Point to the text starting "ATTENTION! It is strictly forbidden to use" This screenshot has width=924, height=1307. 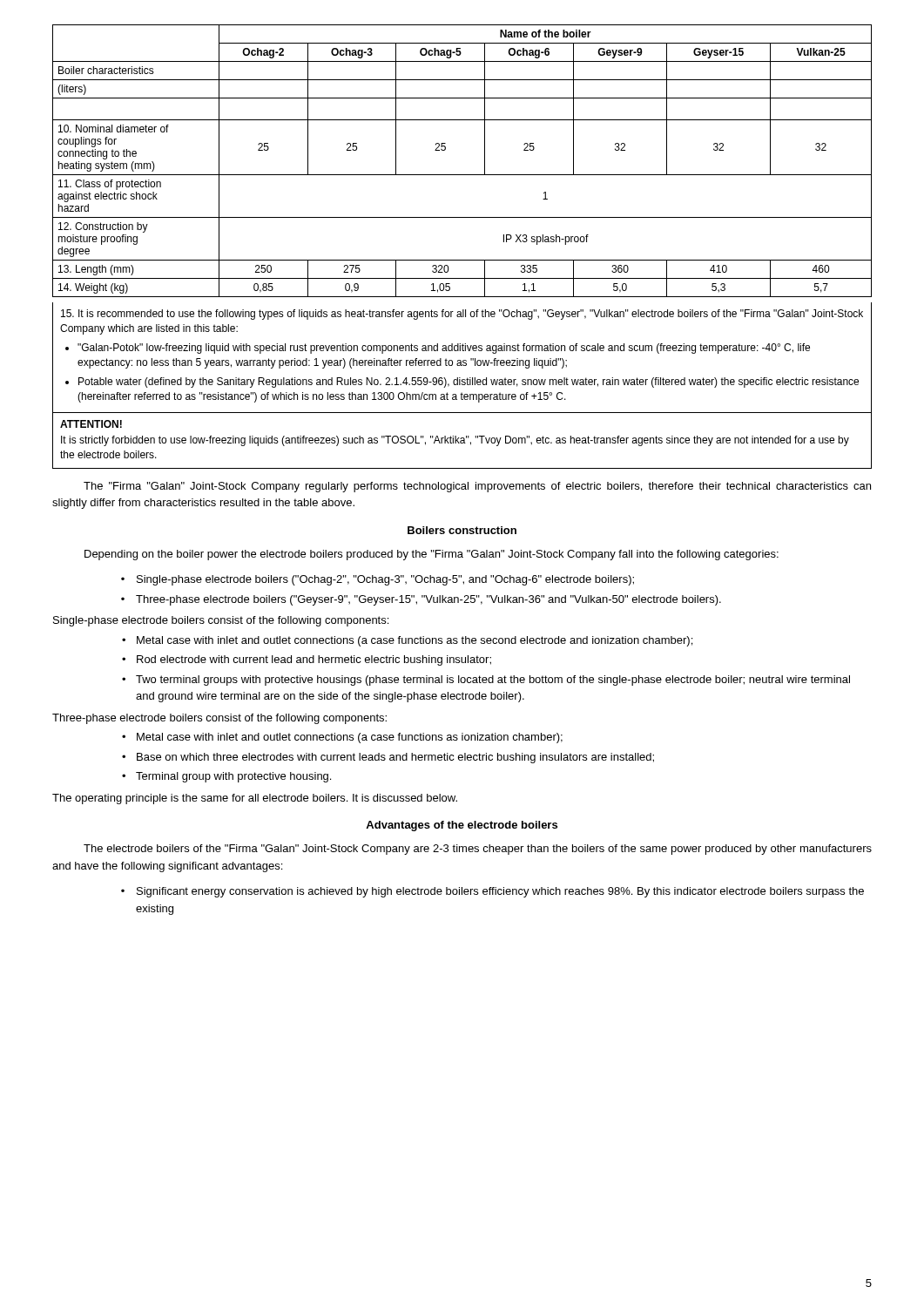pos(454,440)
